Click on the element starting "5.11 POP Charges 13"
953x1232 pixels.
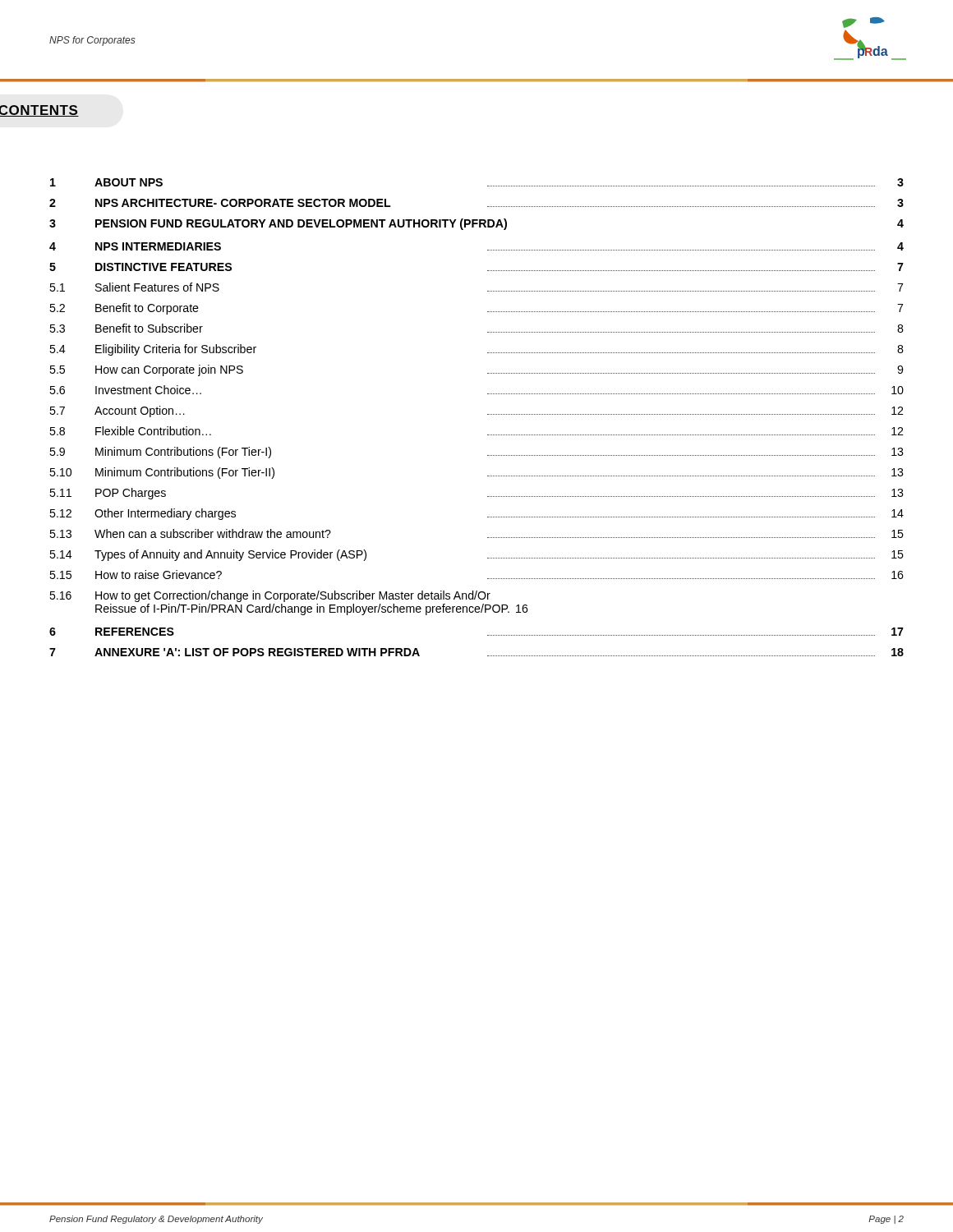click(476, 493)
